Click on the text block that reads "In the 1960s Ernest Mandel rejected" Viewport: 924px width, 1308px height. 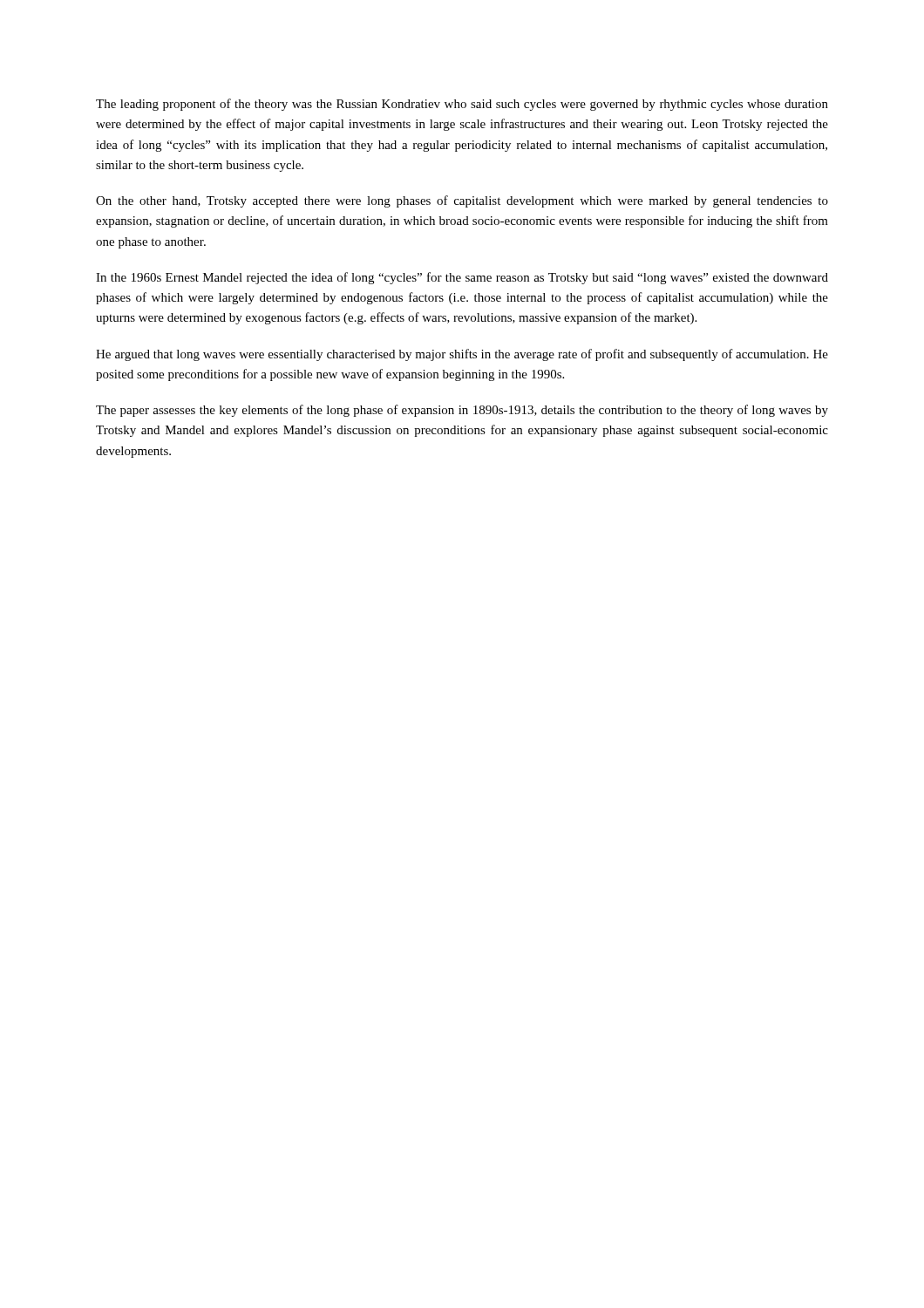[x=462, y=297]
